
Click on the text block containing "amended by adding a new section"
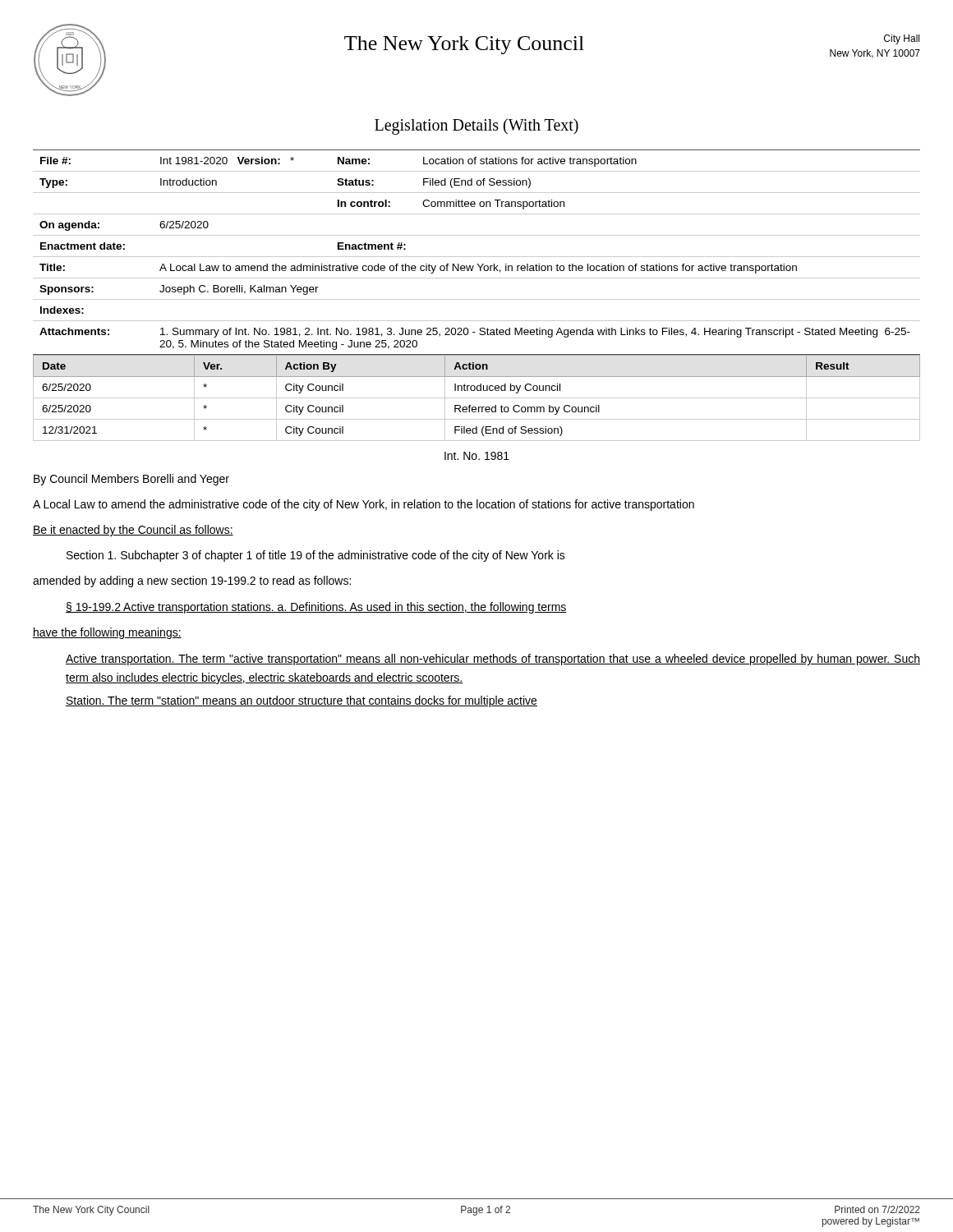click(x=192, y=582)
